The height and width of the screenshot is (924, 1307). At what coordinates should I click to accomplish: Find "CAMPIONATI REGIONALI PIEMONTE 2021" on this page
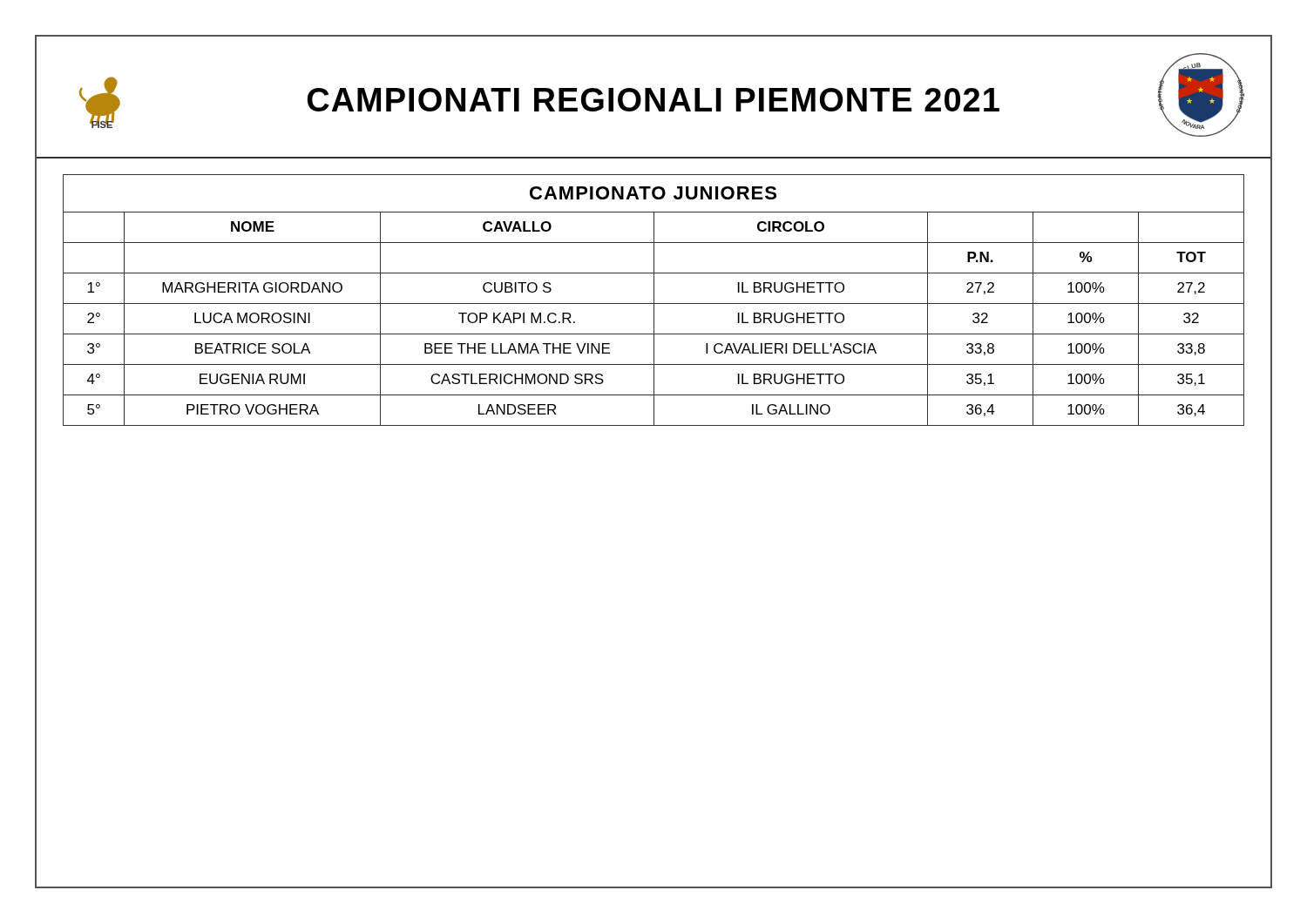coord(654,100)
